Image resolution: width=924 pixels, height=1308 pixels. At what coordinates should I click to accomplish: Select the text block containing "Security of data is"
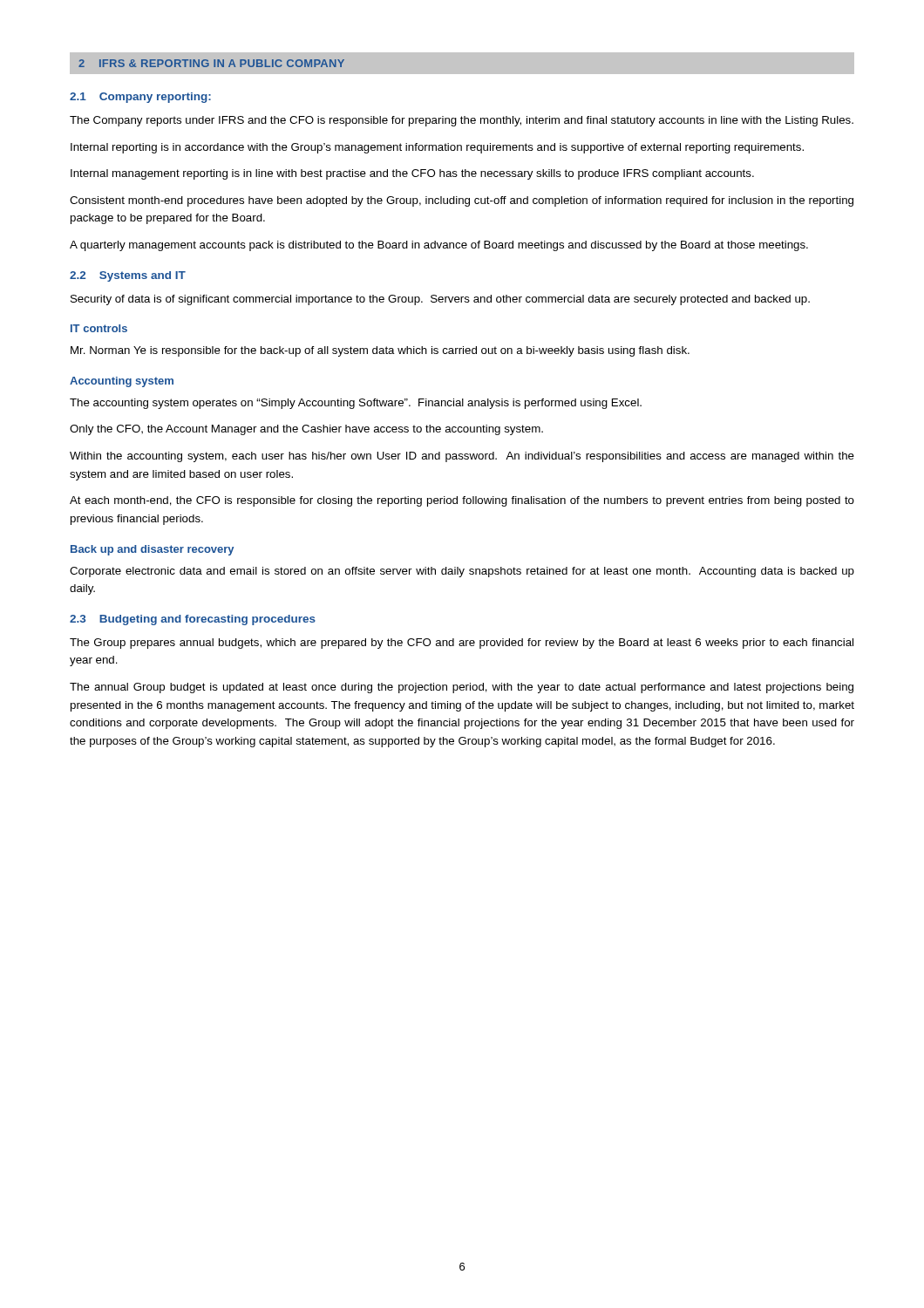440,298
